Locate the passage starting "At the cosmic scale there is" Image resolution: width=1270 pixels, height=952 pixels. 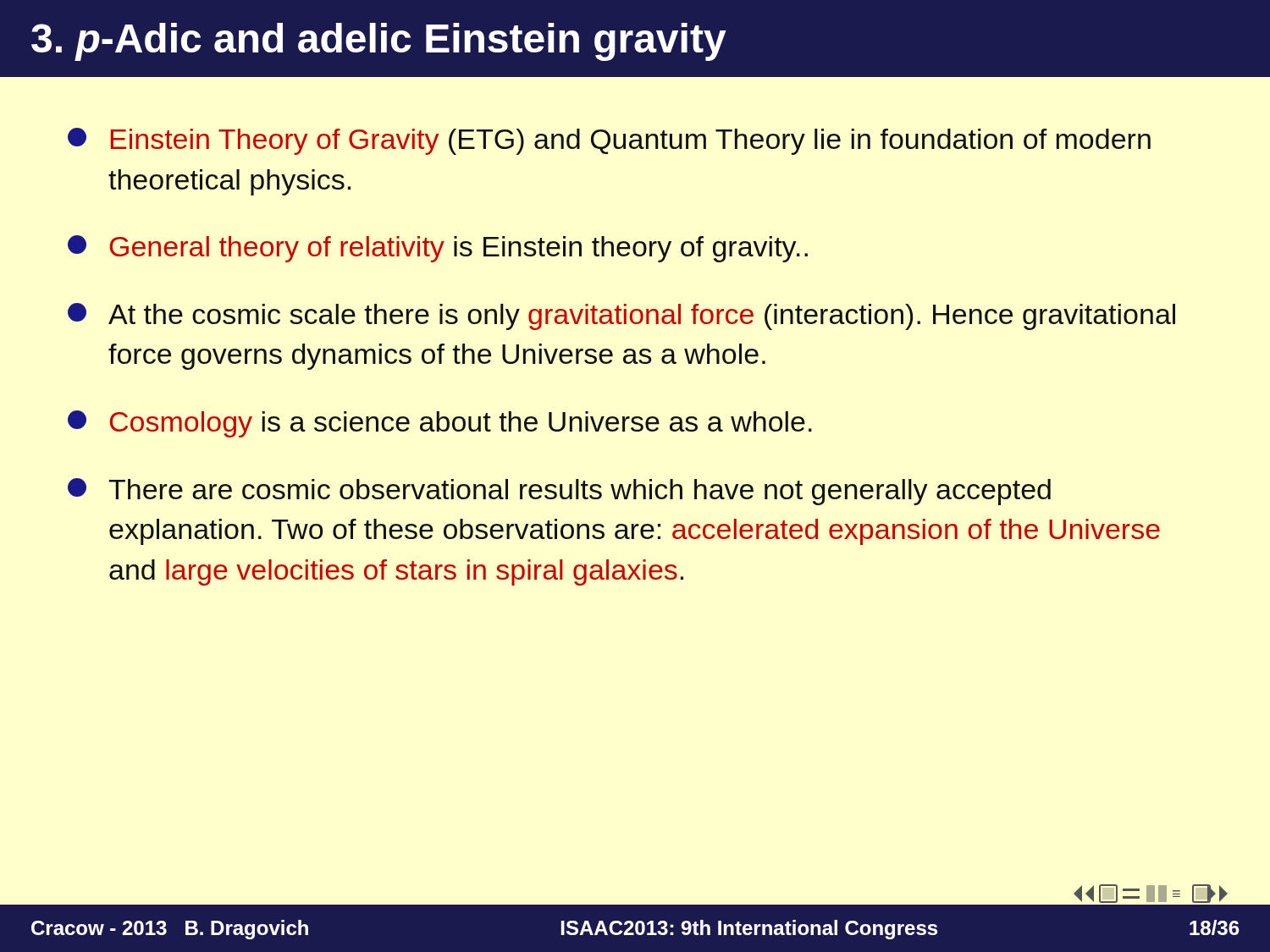(635, 335)
